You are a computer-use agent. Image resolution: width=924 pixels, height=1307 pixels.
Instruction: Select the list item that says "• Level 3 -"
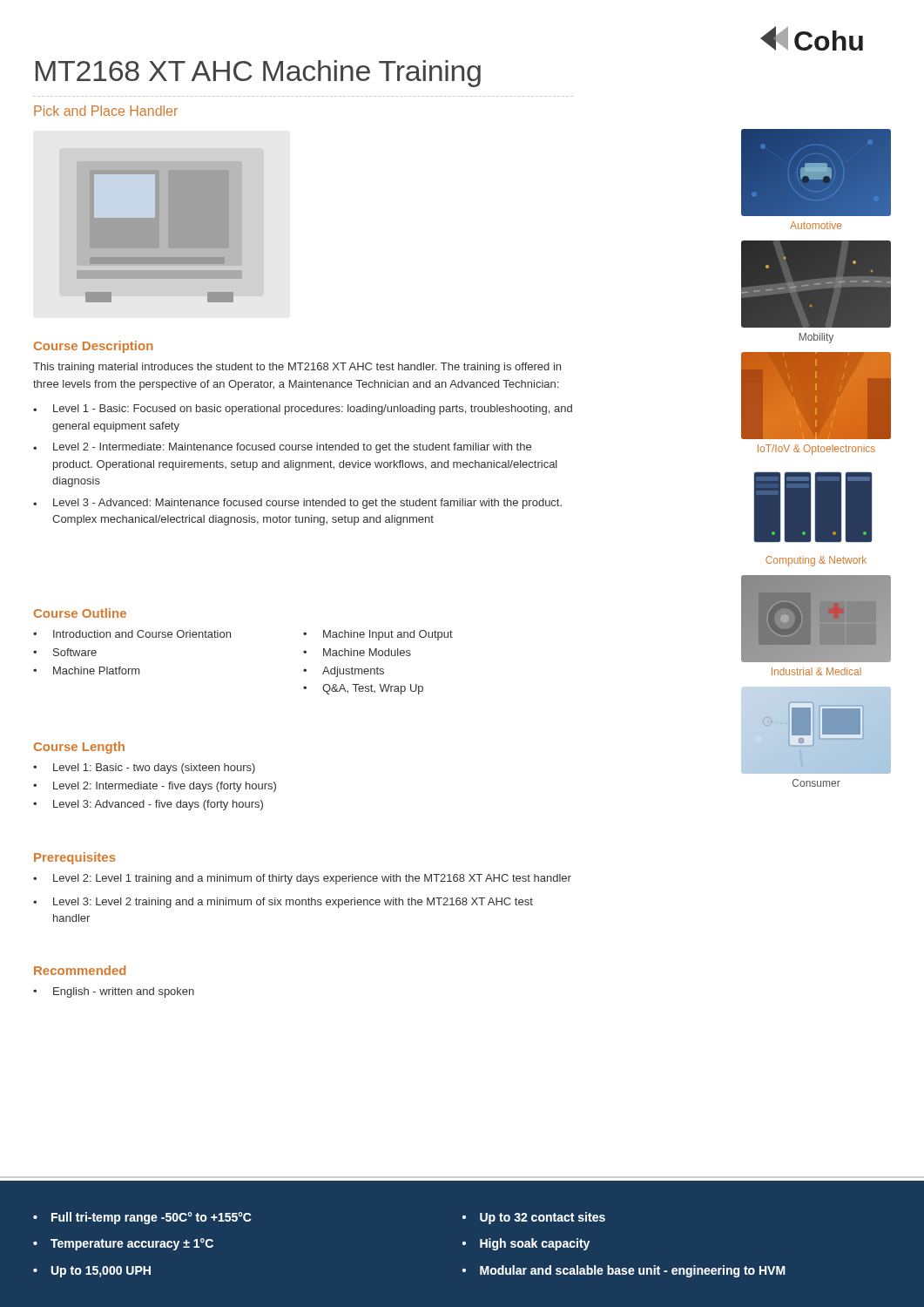click(x=303, y=511)
